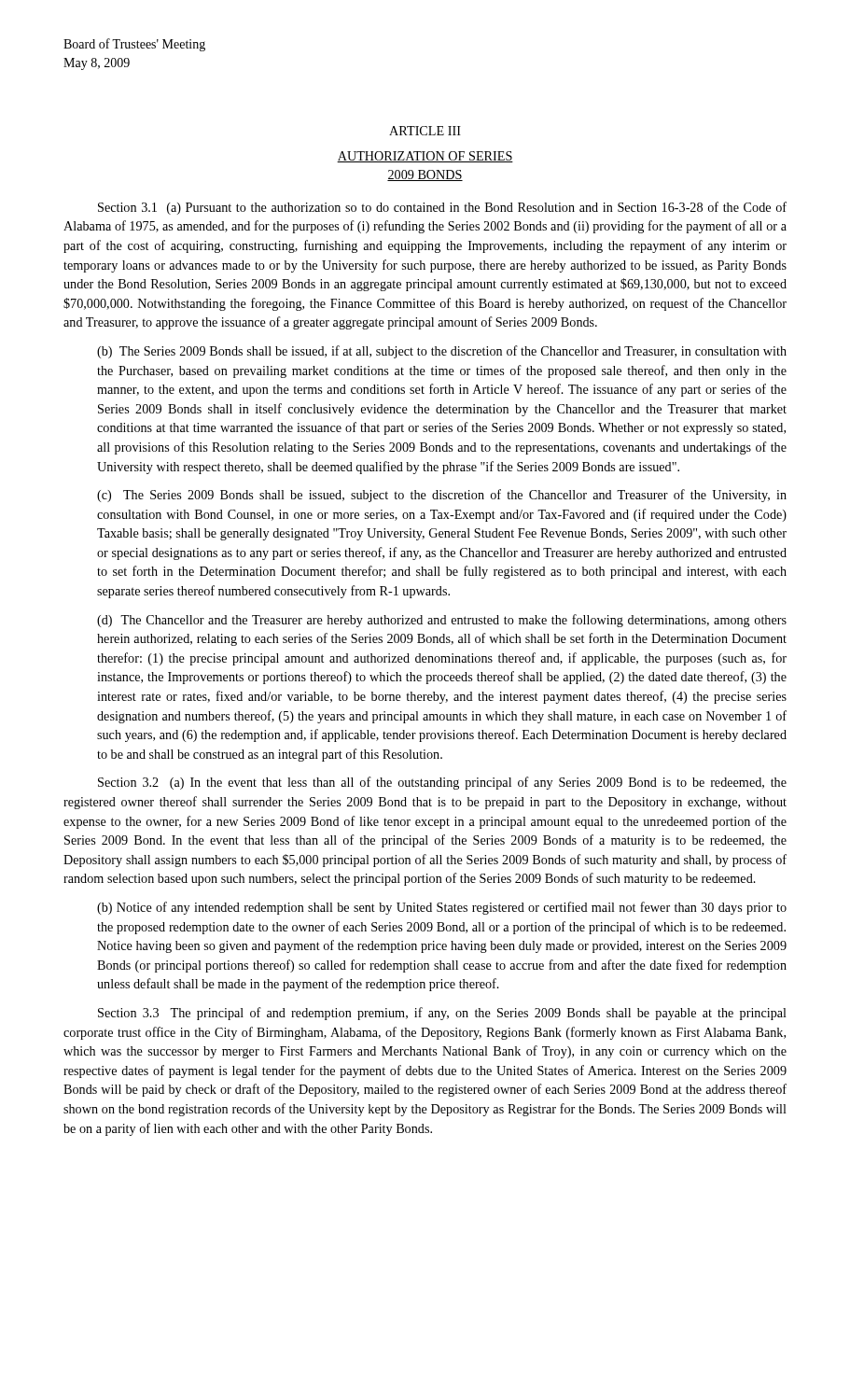The width and height of the screenshot is (850, 1400).
Task: Locate the text block that says "Section 3.2 (a) In the"
Action: coord(425,831)
